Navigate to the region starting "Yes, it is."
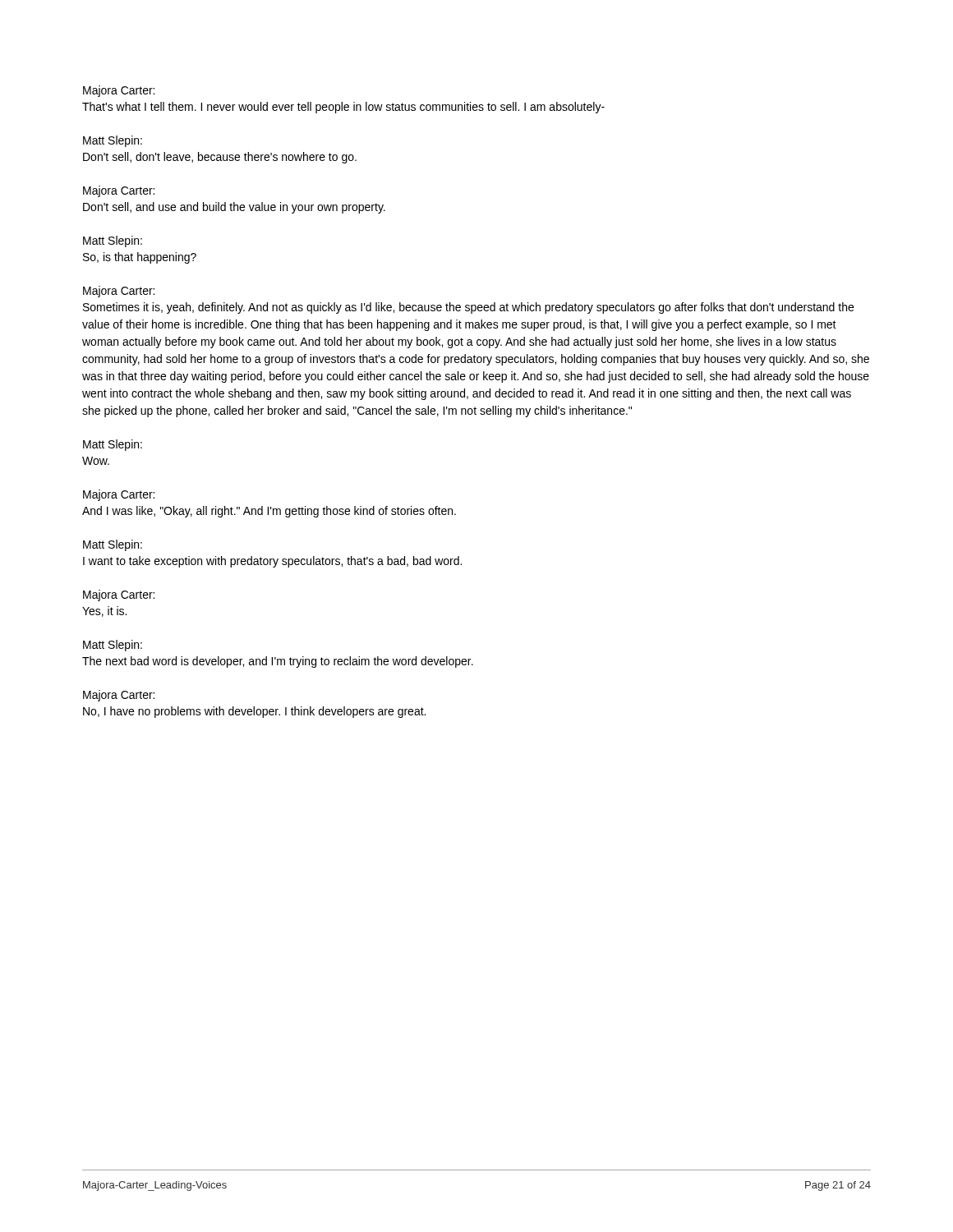The width and height of the screenshot is (953, 1232). [105, 611]
